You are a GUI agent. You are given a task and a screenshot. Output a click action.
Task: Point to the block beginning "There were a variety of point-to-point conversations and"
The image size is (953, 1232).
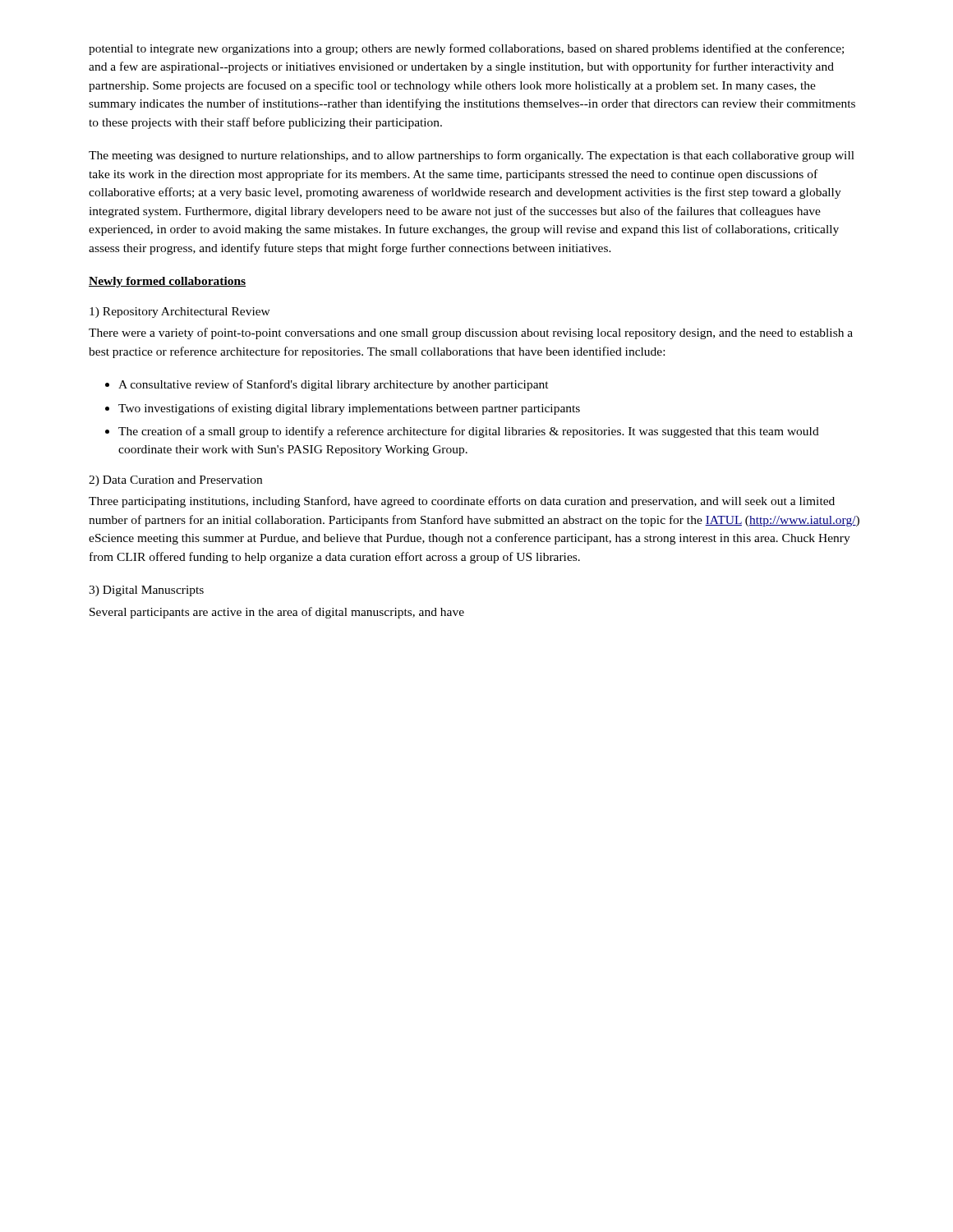(x=471, y=342)
